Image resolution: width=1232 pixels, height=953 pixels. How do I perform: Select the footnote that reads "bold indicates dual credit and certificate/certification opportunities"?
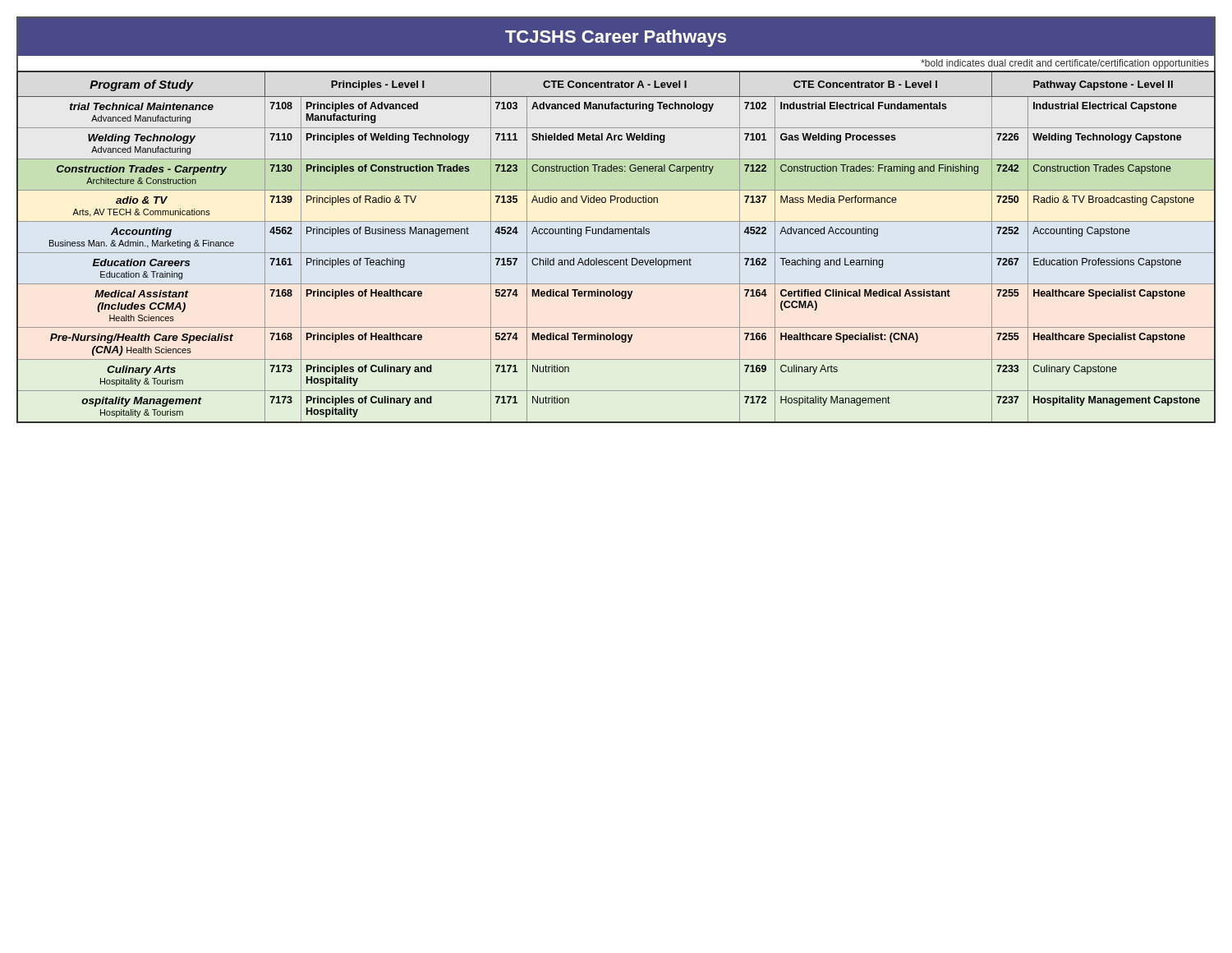click(1065, 63)
